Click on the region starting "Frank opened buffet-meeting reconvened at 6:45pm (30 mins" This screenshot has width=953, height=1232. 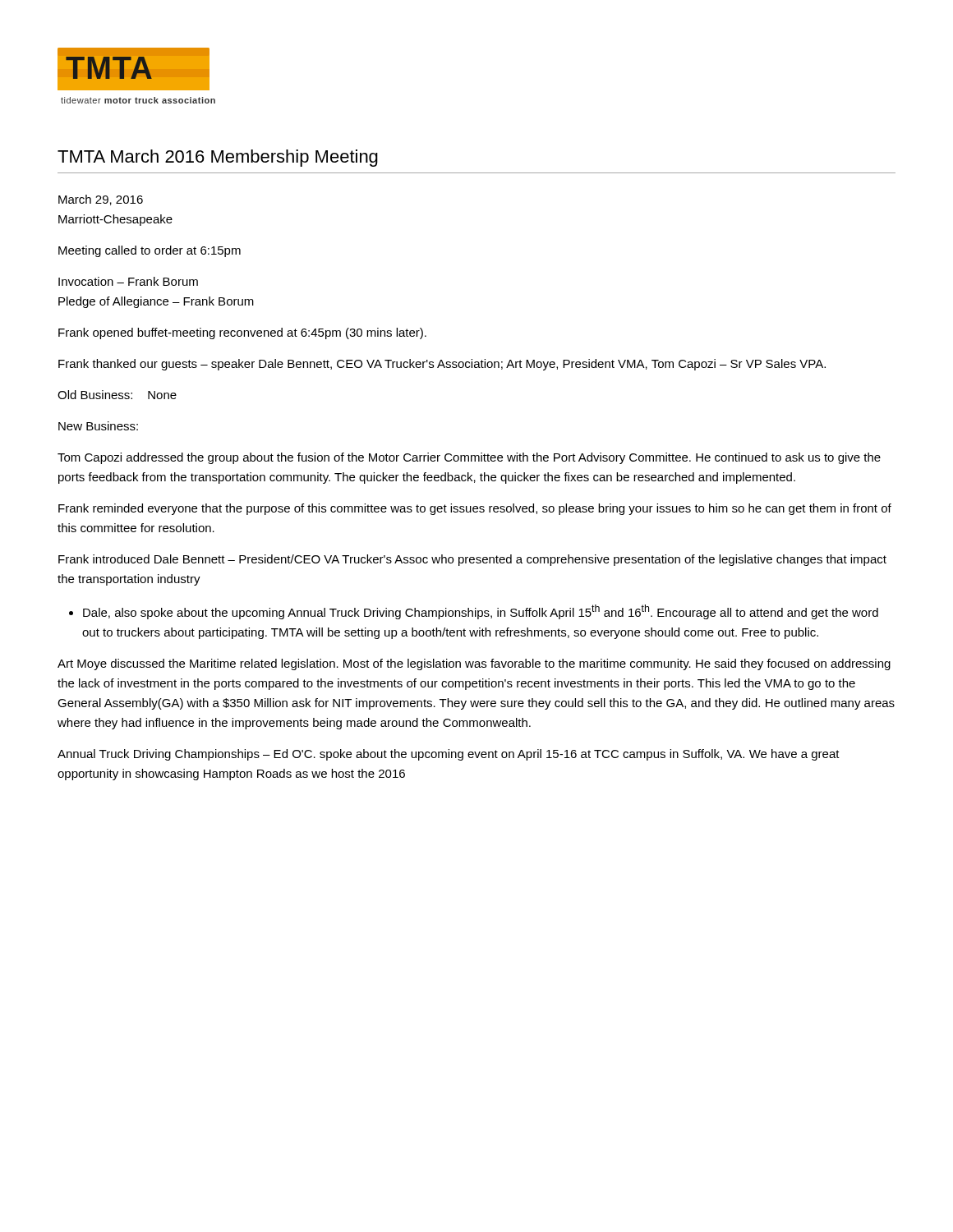pos(242,332)
